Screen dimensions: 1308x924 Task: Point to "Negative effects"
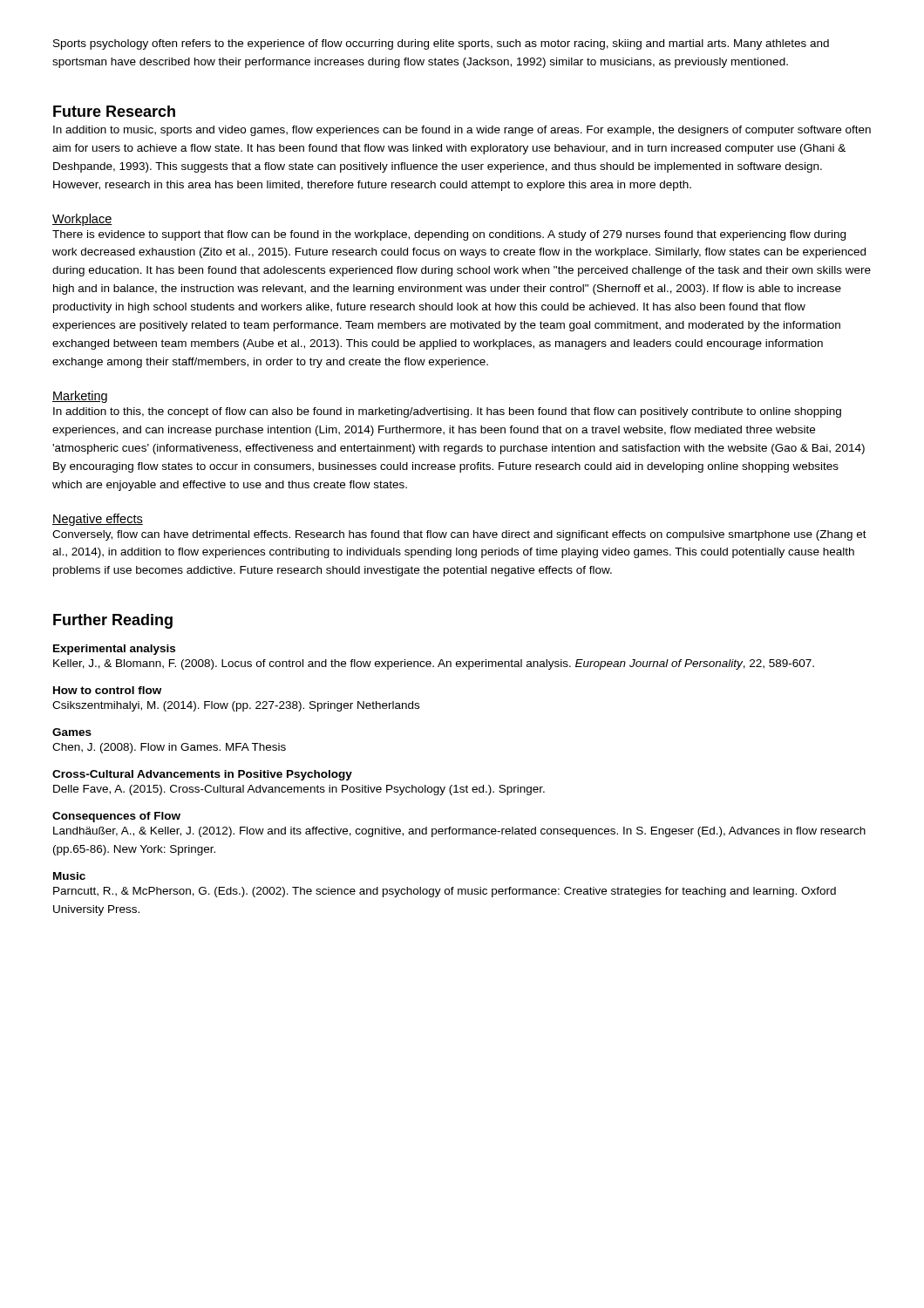pyautogui.click(x=98, y=518)
